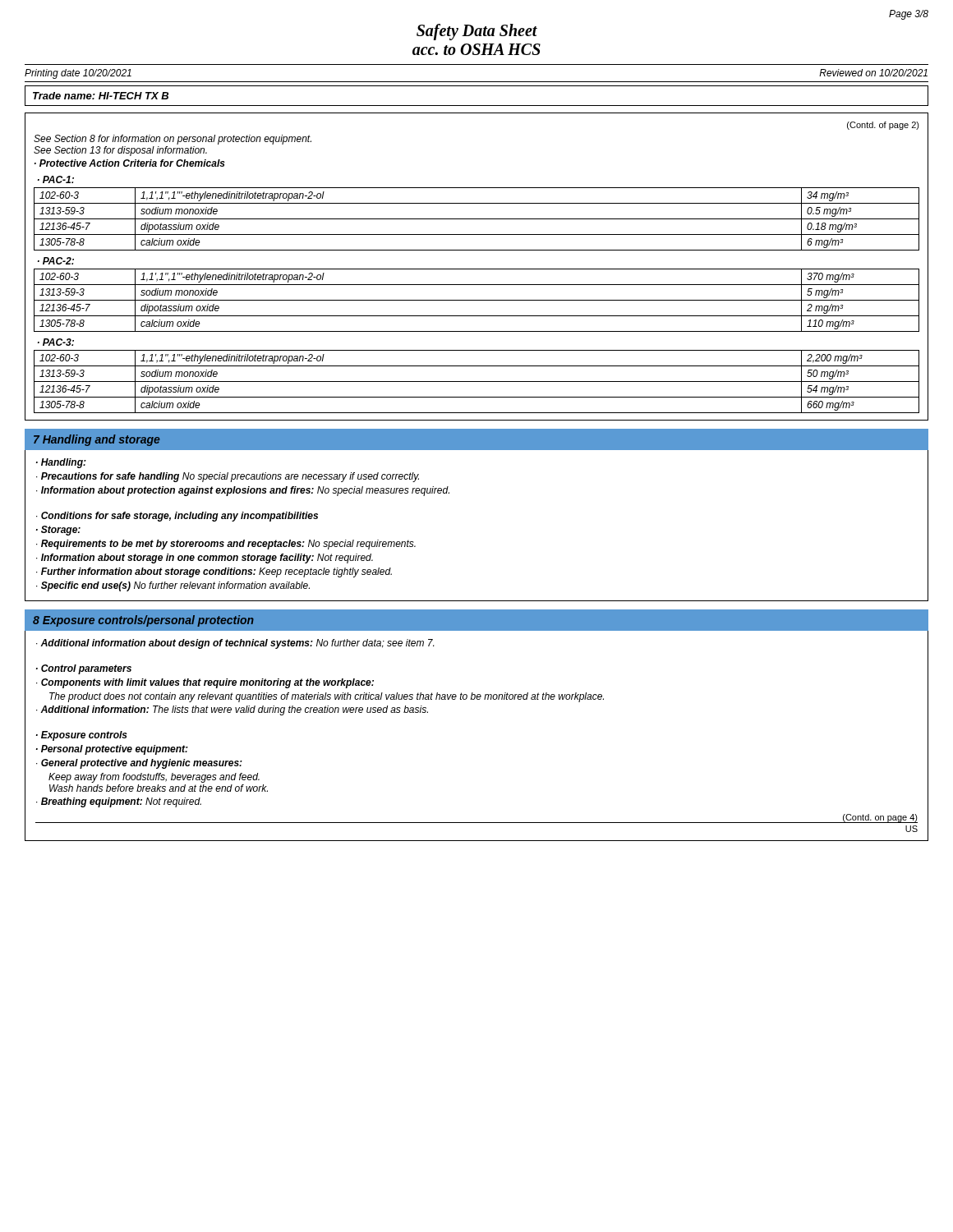The width and height of the screenshot is (953, 1232).
Task: Locate the text block starting "· Requirements to"
Action: point(226,544)
